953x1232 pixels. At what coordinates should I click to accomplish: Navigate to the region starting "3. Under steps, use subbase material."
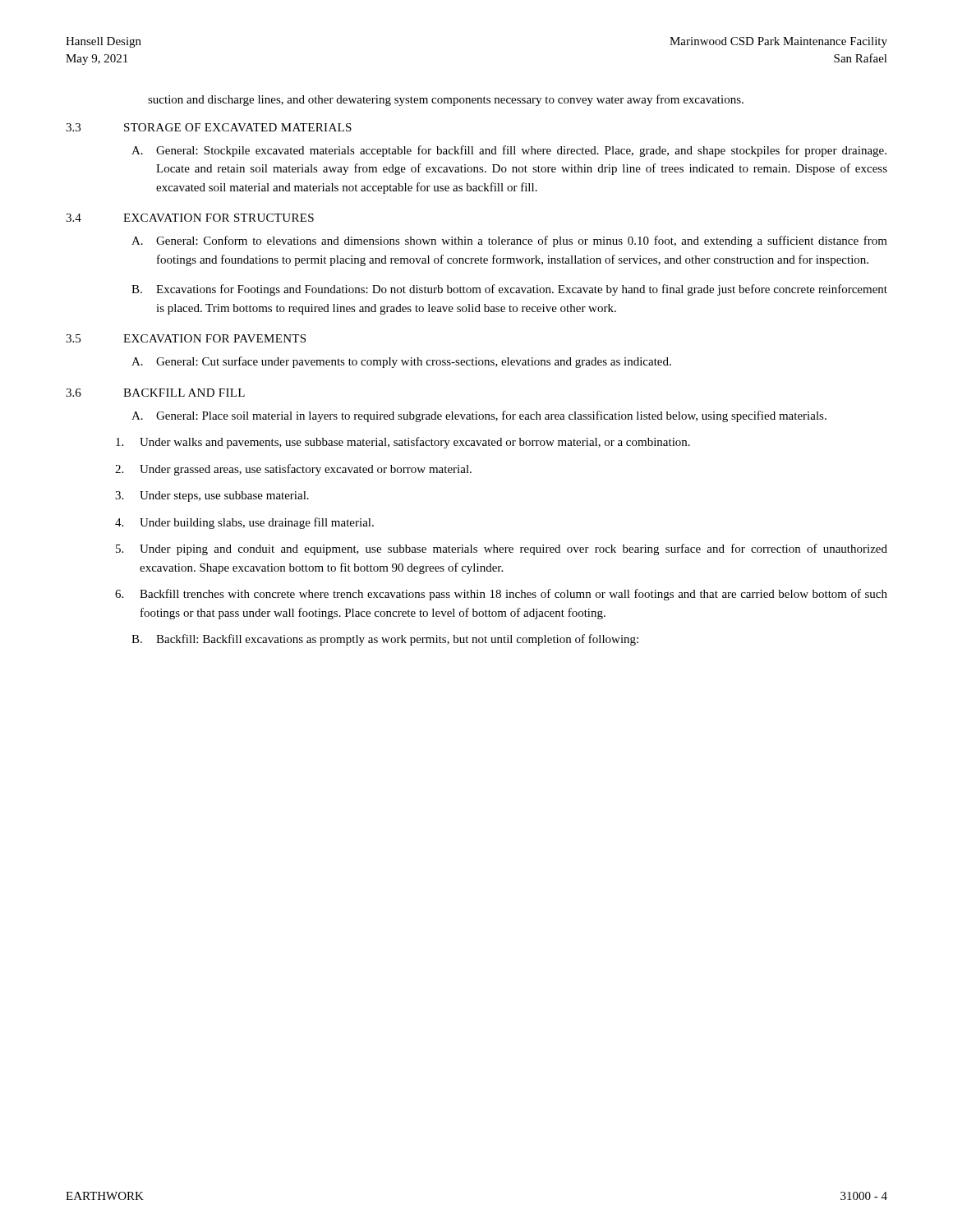[x=212, y=496]
